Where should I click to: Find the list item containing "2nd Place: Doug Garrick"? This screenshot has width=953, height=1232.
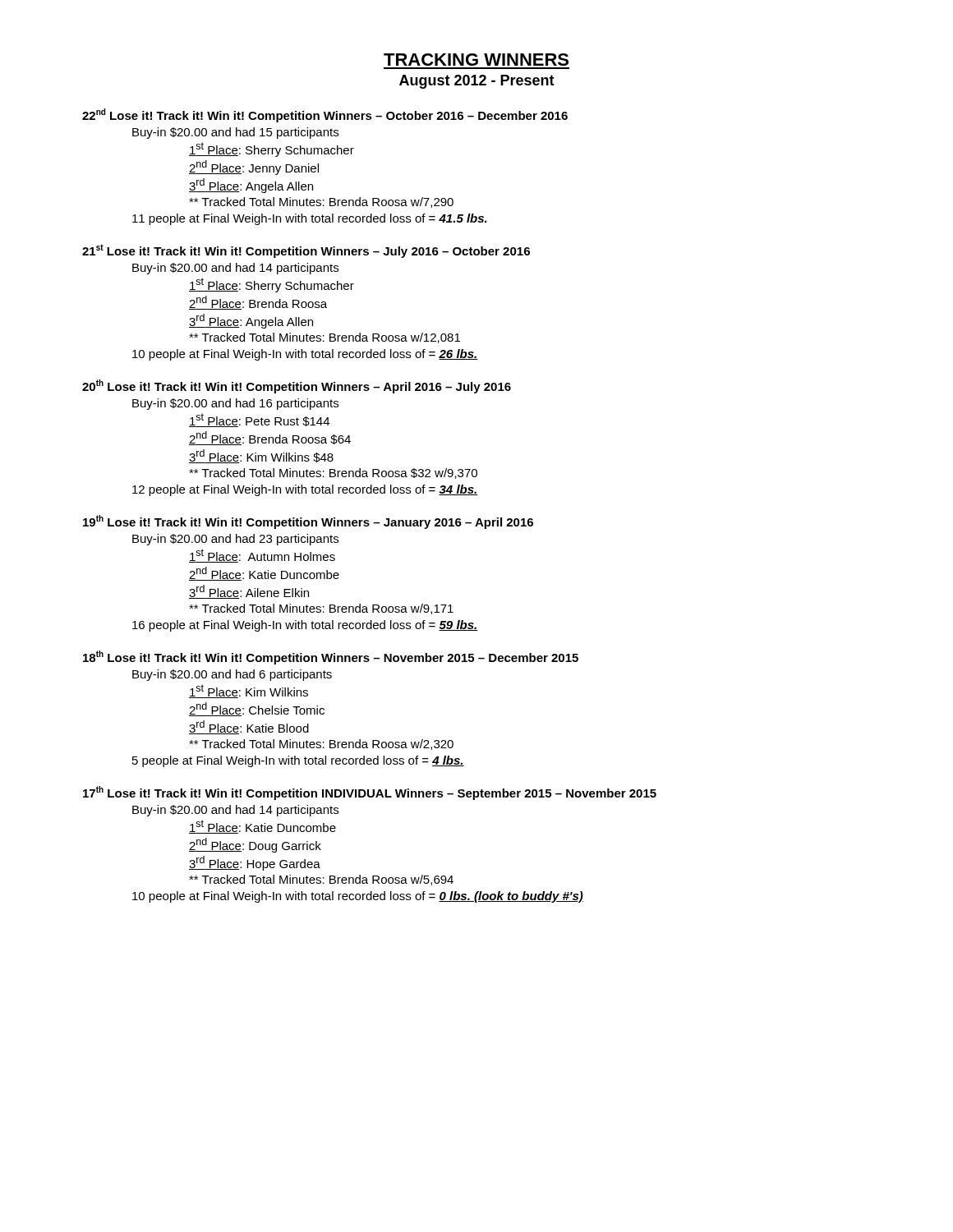click(x=255, y=844)
